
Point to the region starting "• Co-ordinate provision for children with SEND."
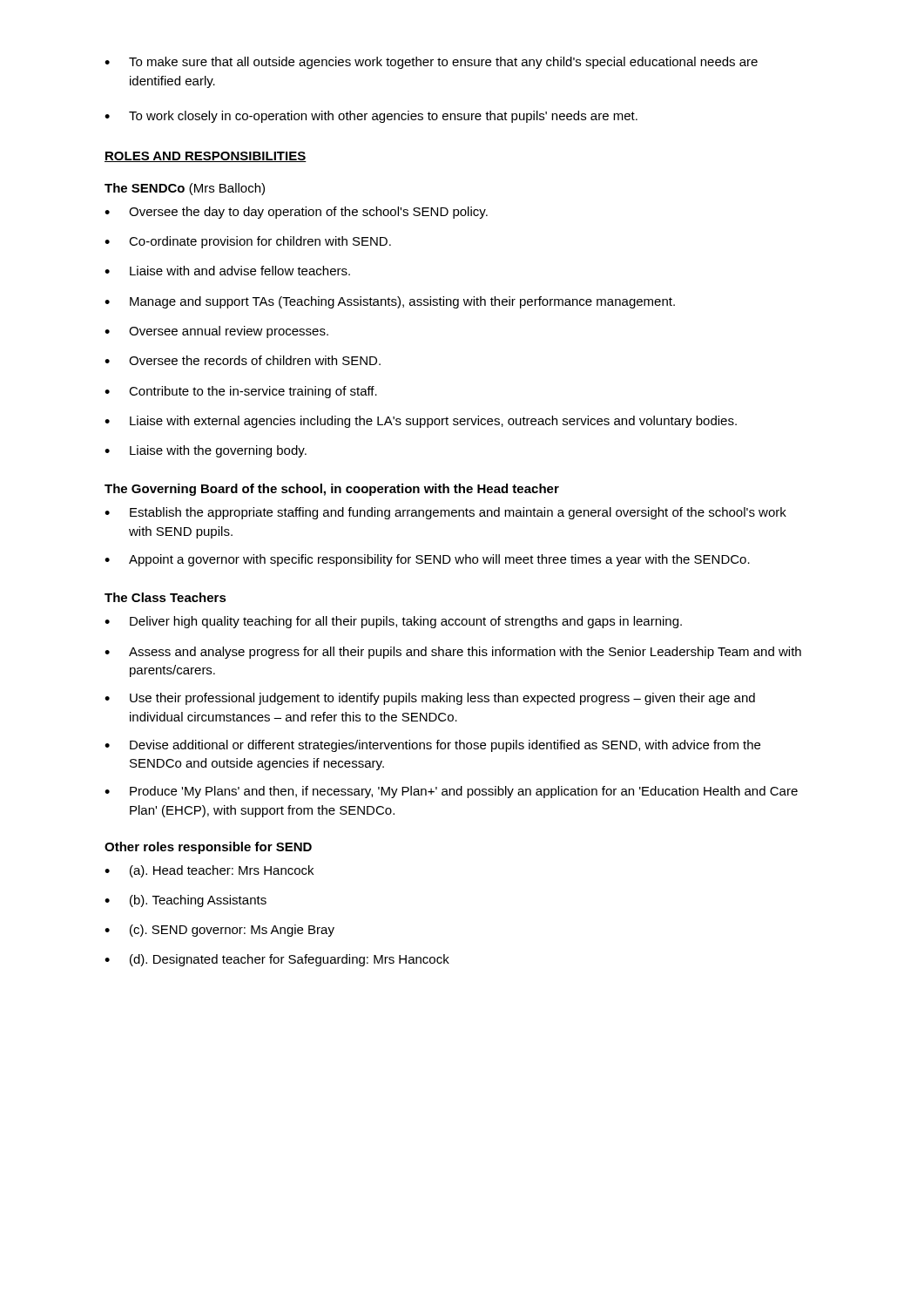248,242
